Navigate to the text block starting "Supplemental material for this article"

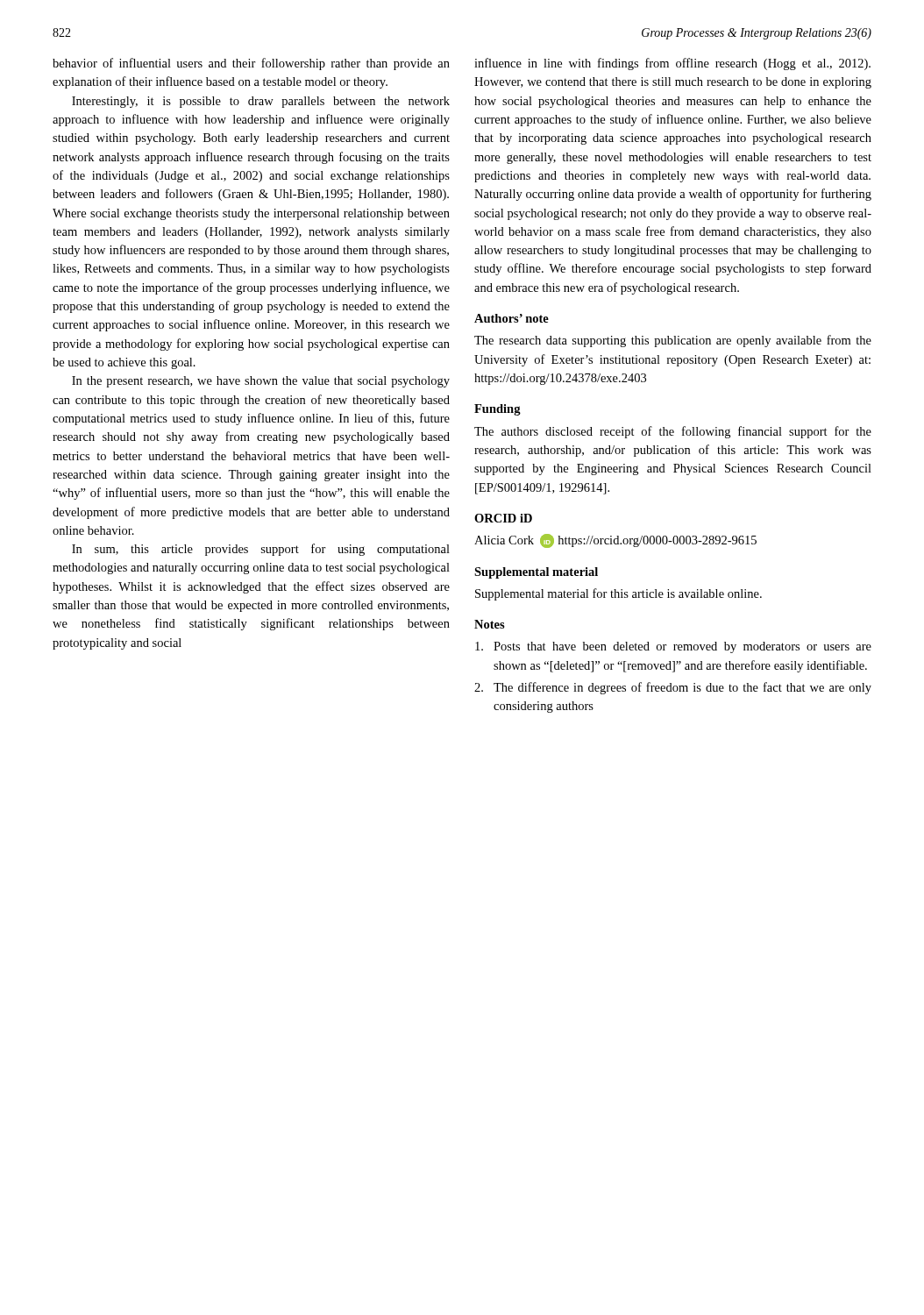click(673, 594)
